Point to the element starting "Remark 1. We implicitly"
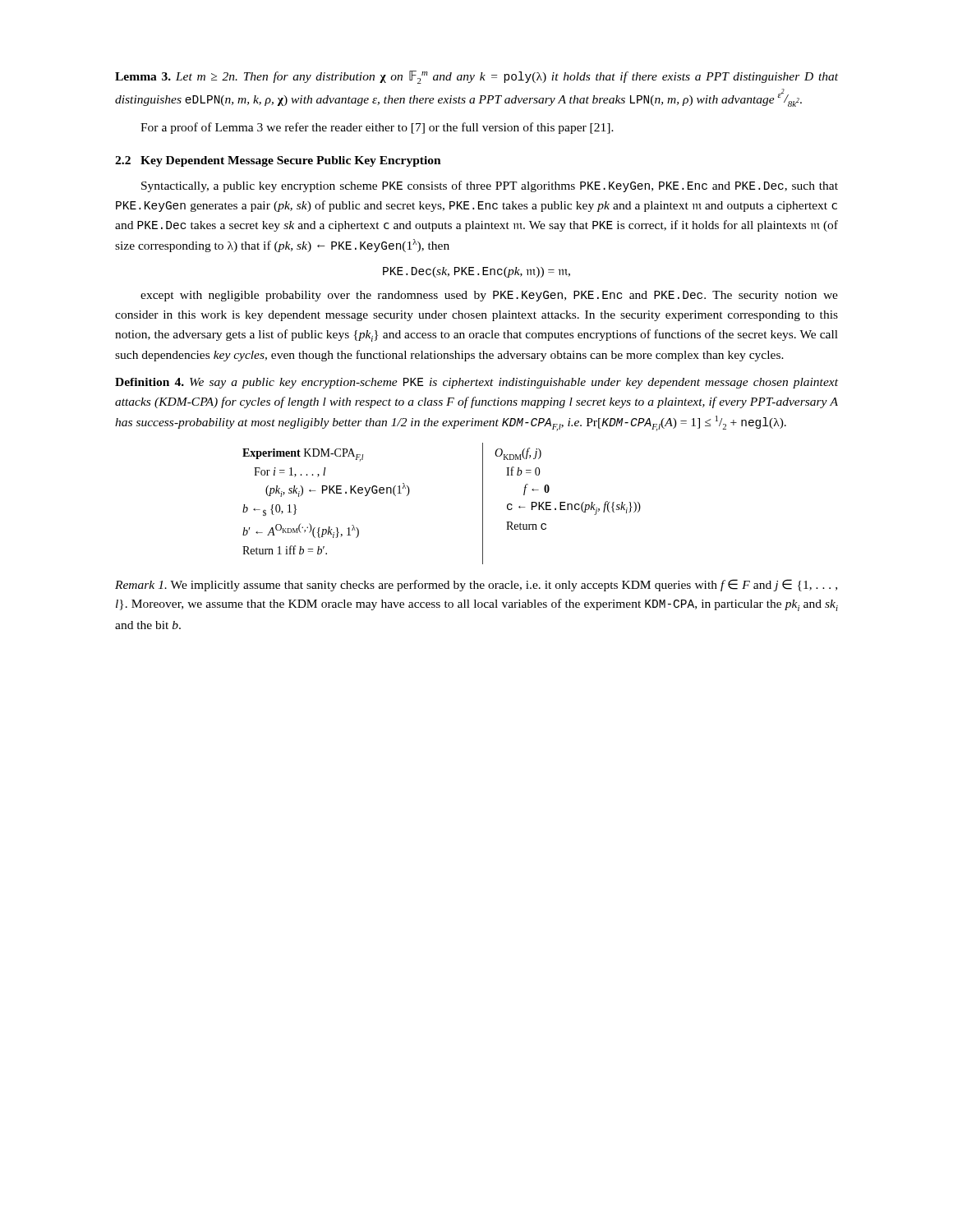 [476, 604]
